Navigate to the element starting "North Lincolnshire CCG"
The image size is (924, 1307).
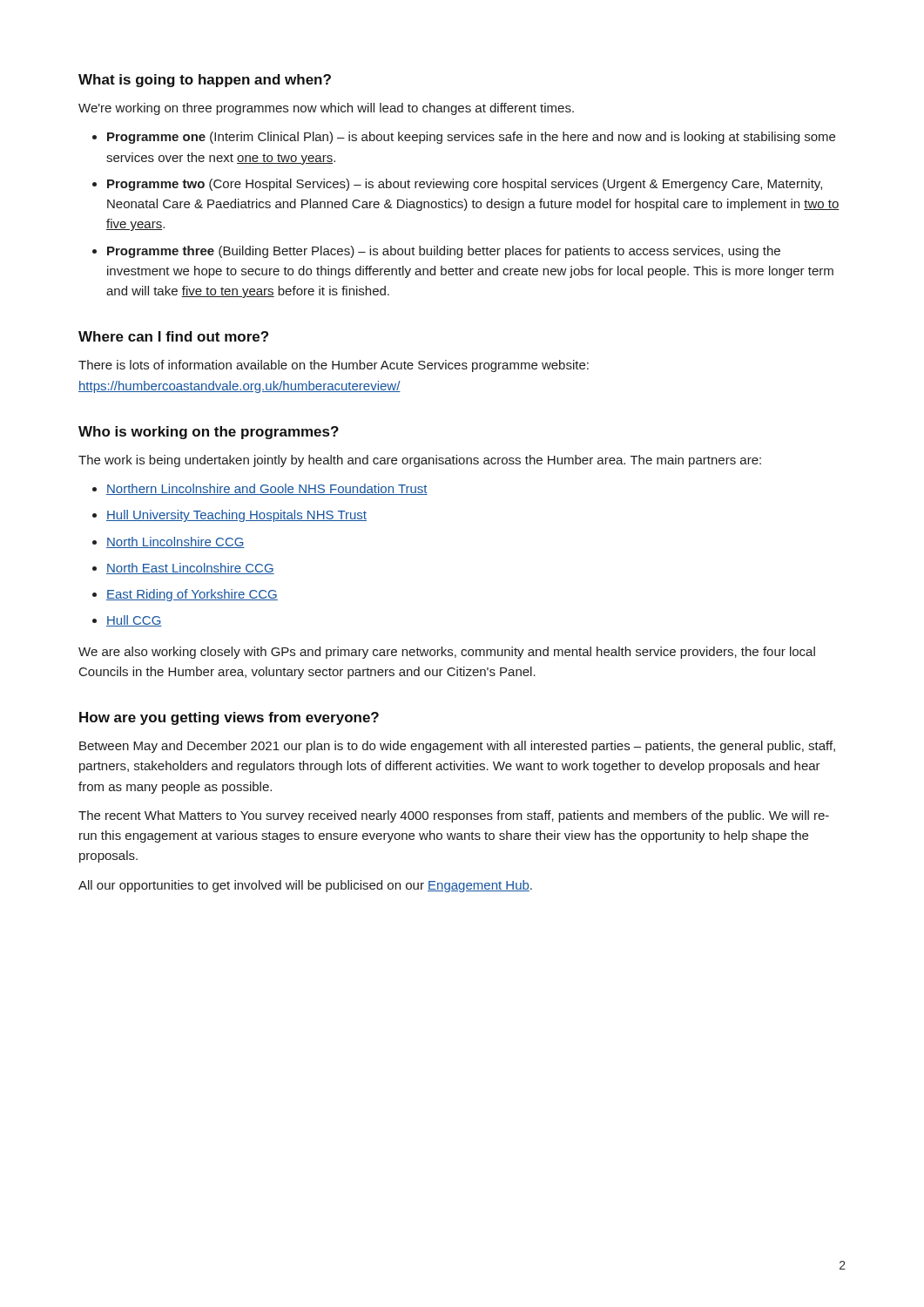[175, 541]
